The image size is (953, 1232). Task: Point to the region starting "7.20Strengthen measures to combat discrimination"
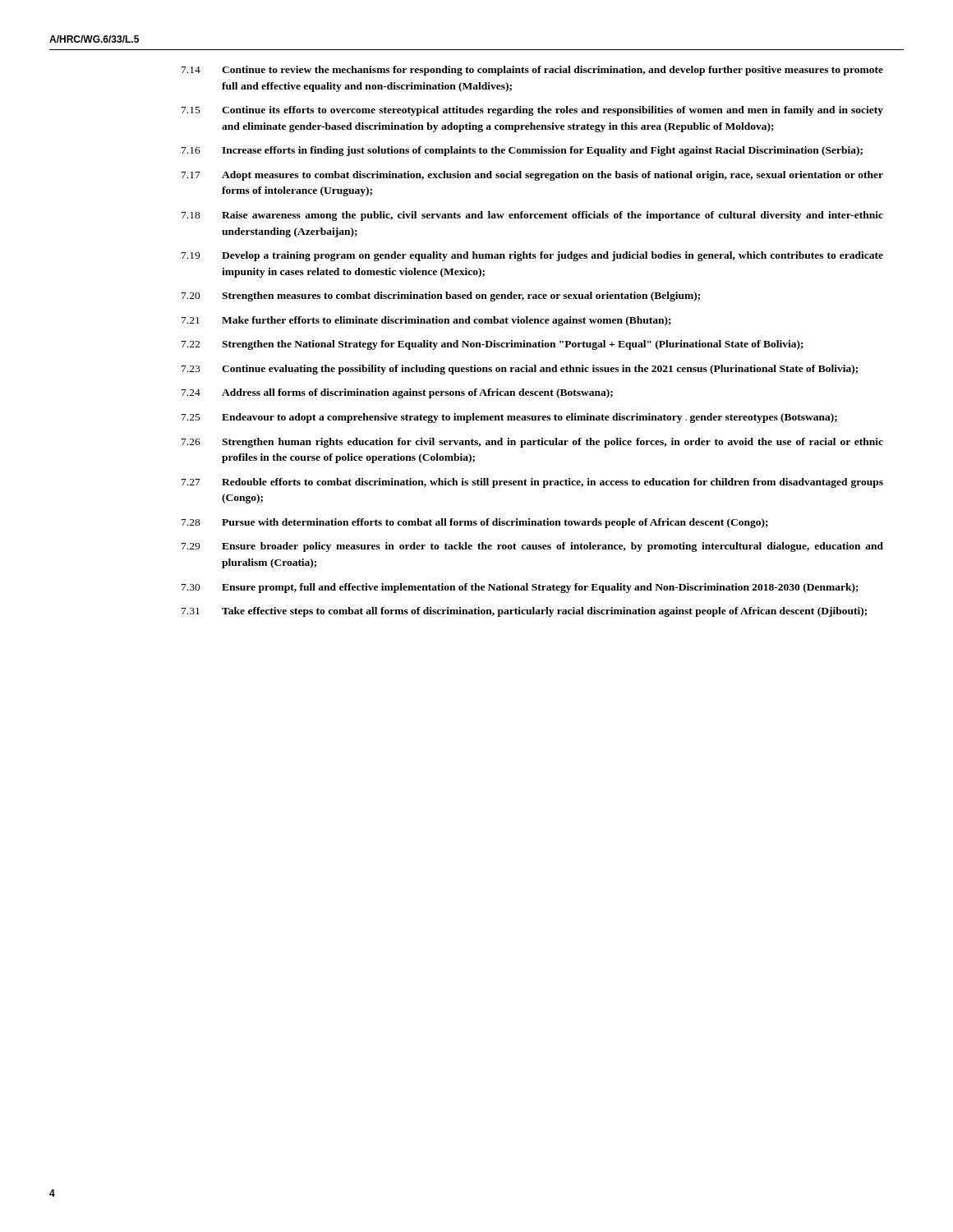pos(532,296)
